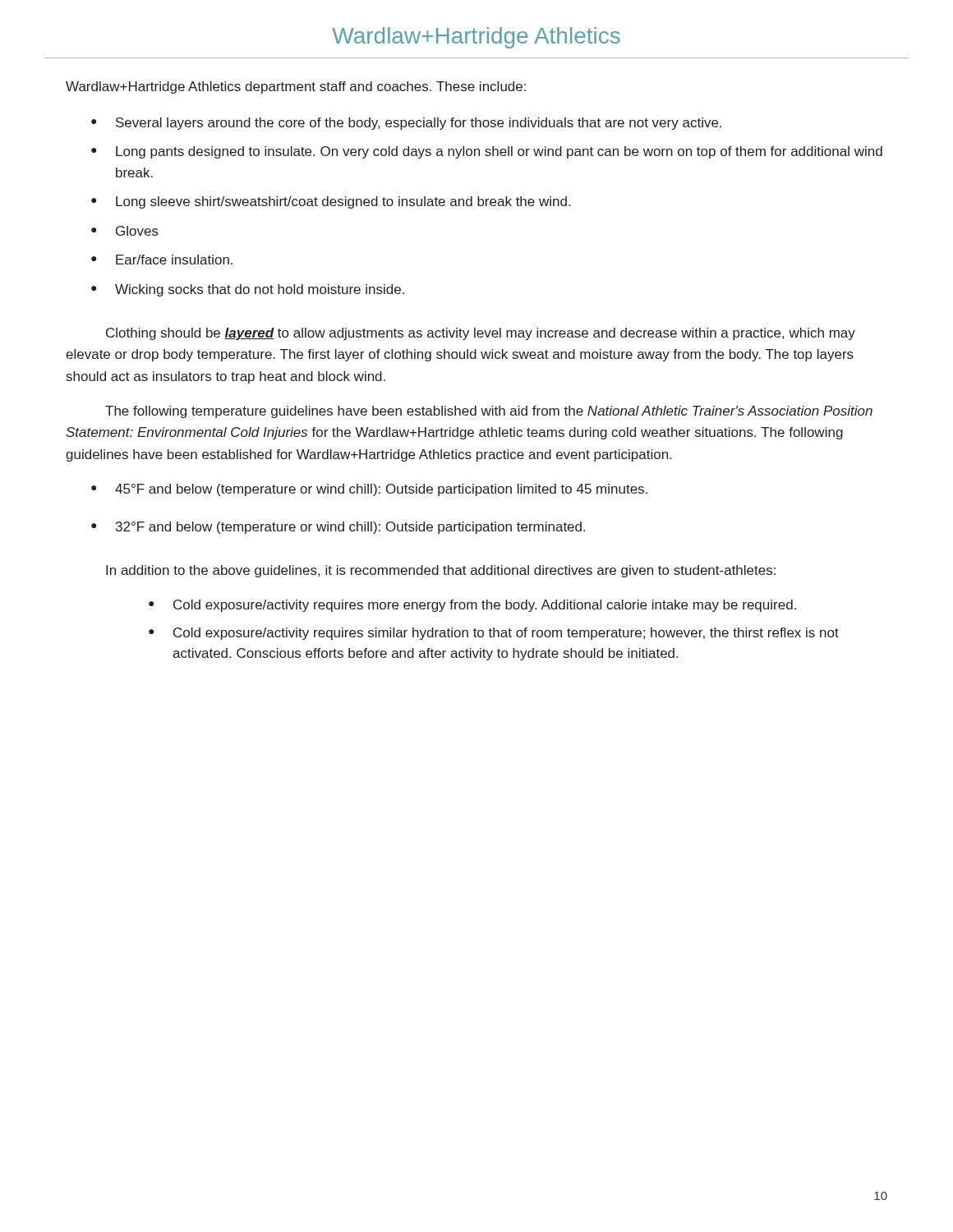This screenshot has width=953, height=1232.
Task: Locate the list item containing "Cold exposure/activity requires more energy"
Action: (x=485, y=605)
